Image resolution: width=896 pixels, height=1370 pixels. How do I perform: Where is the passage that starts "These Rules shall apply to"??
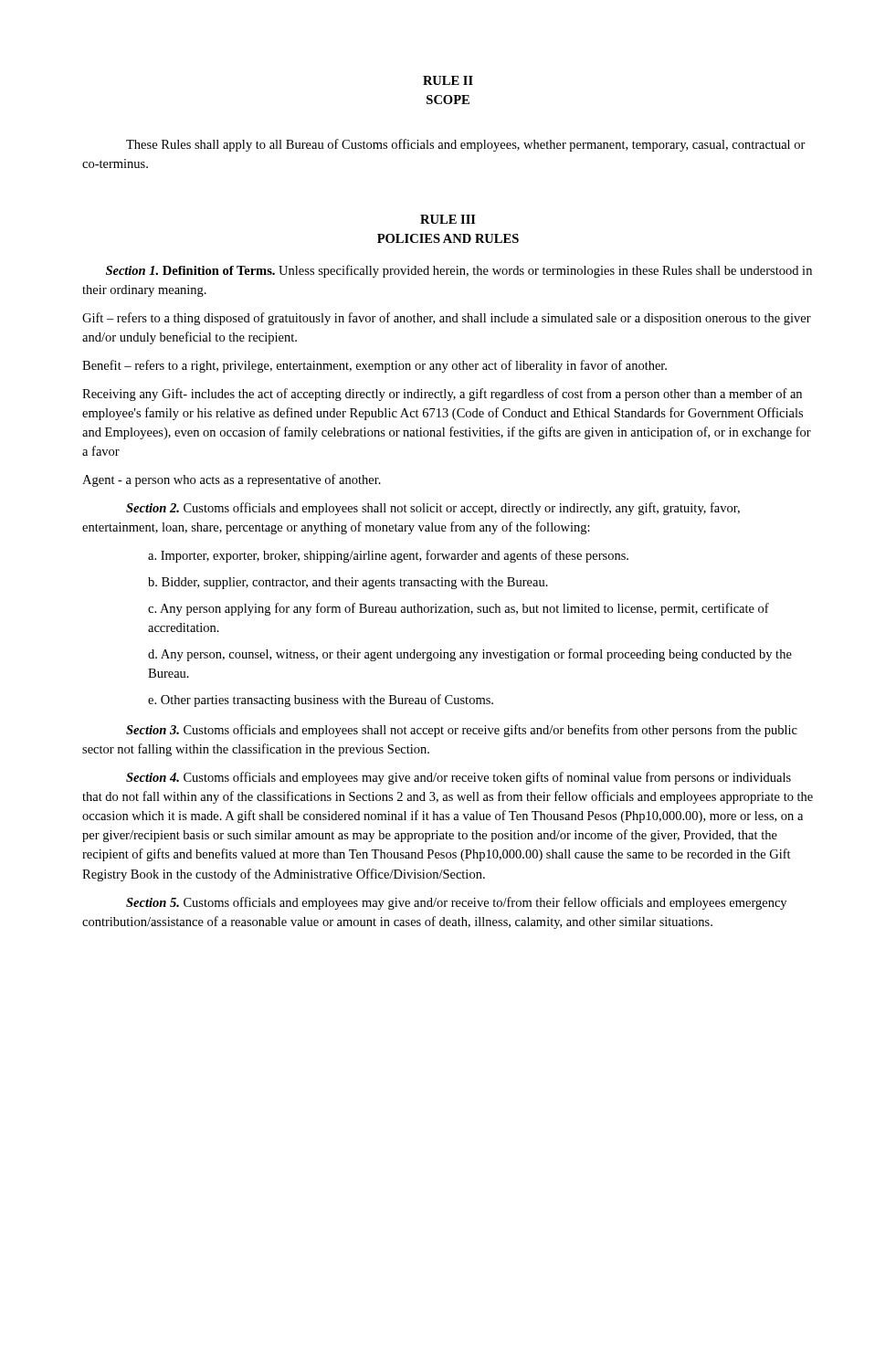(448, 154)
